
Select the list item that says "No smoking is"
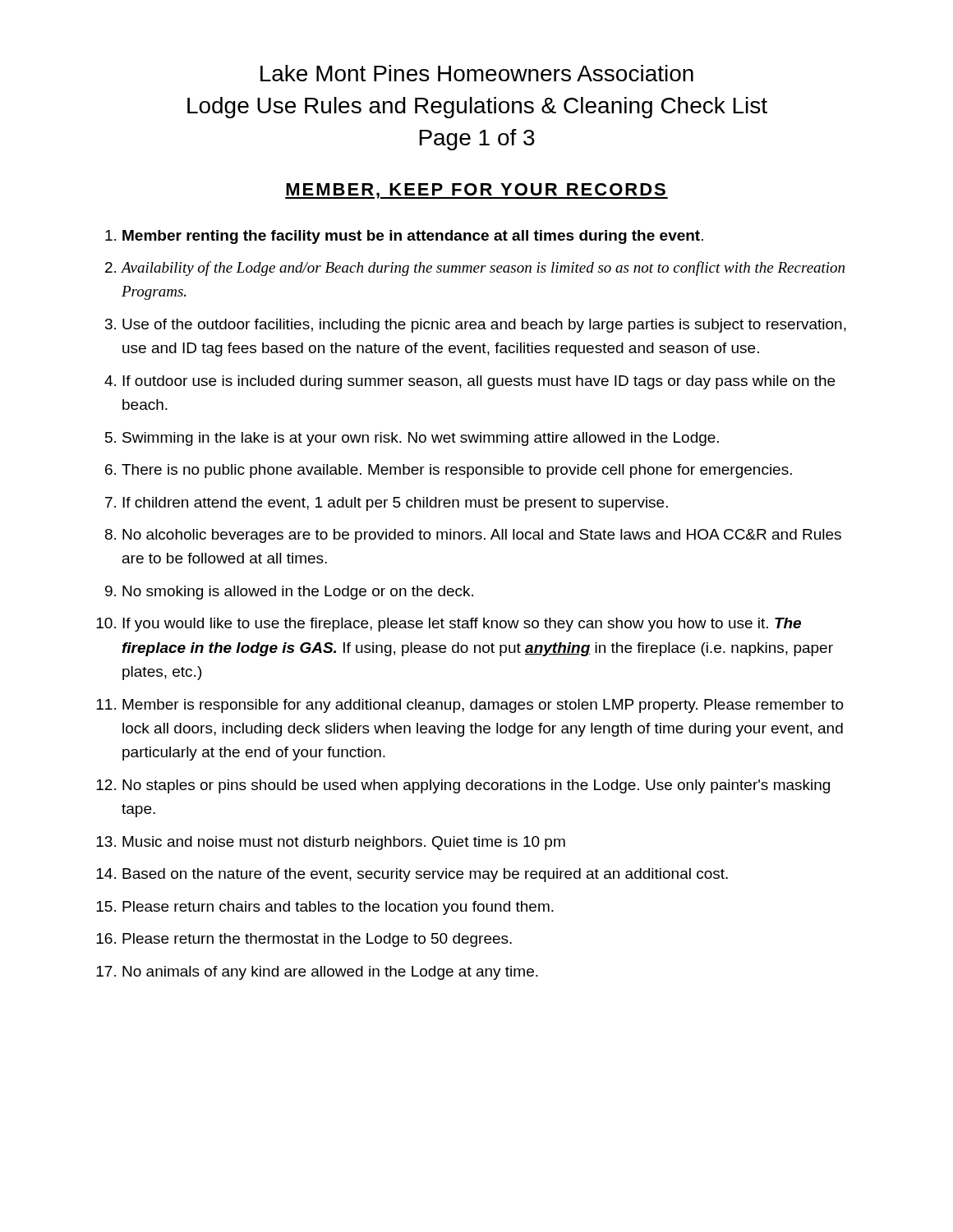298,591
